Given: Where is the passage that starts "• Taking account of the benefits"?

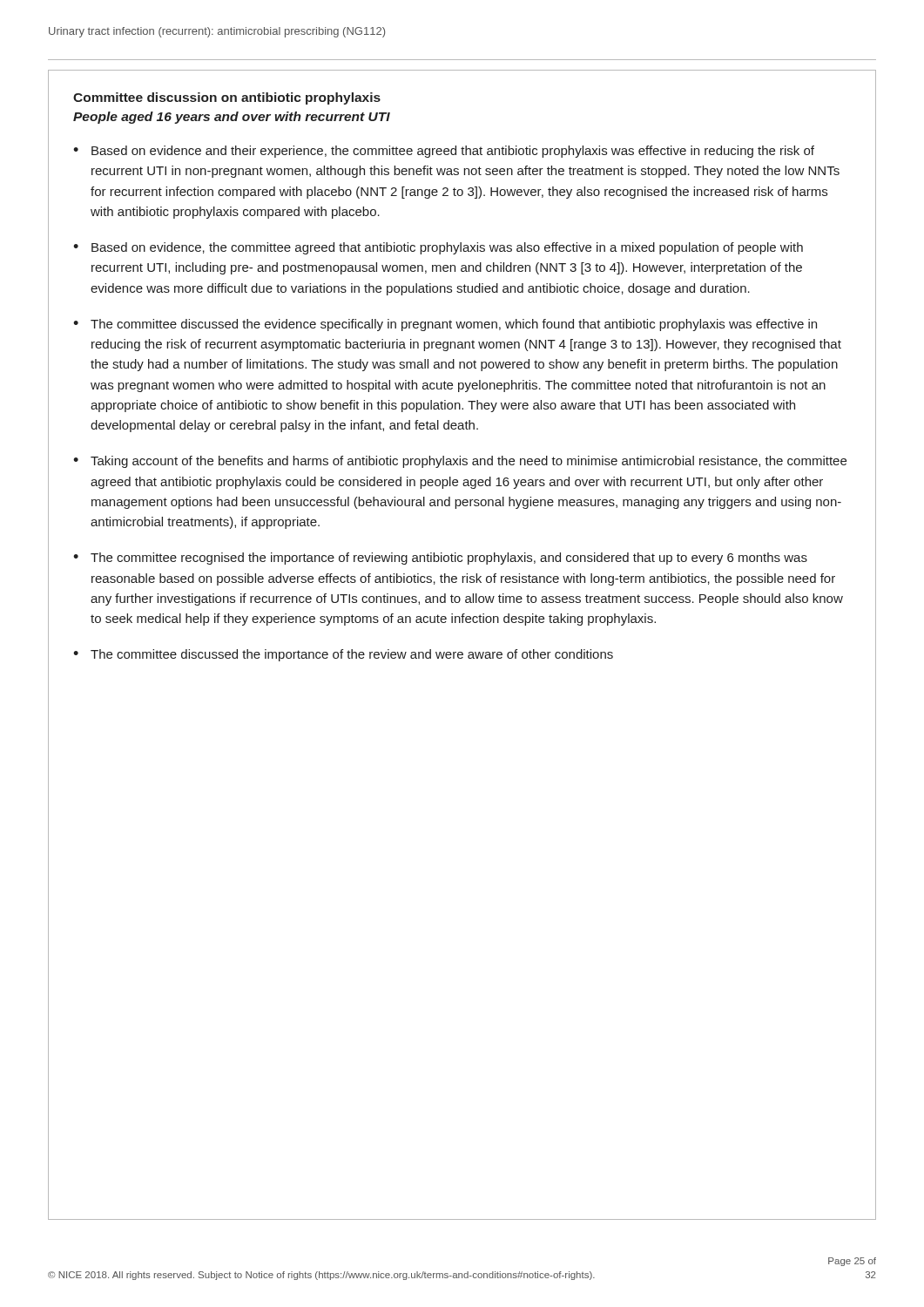Looking at the screenshot, I should pos(462,491).
